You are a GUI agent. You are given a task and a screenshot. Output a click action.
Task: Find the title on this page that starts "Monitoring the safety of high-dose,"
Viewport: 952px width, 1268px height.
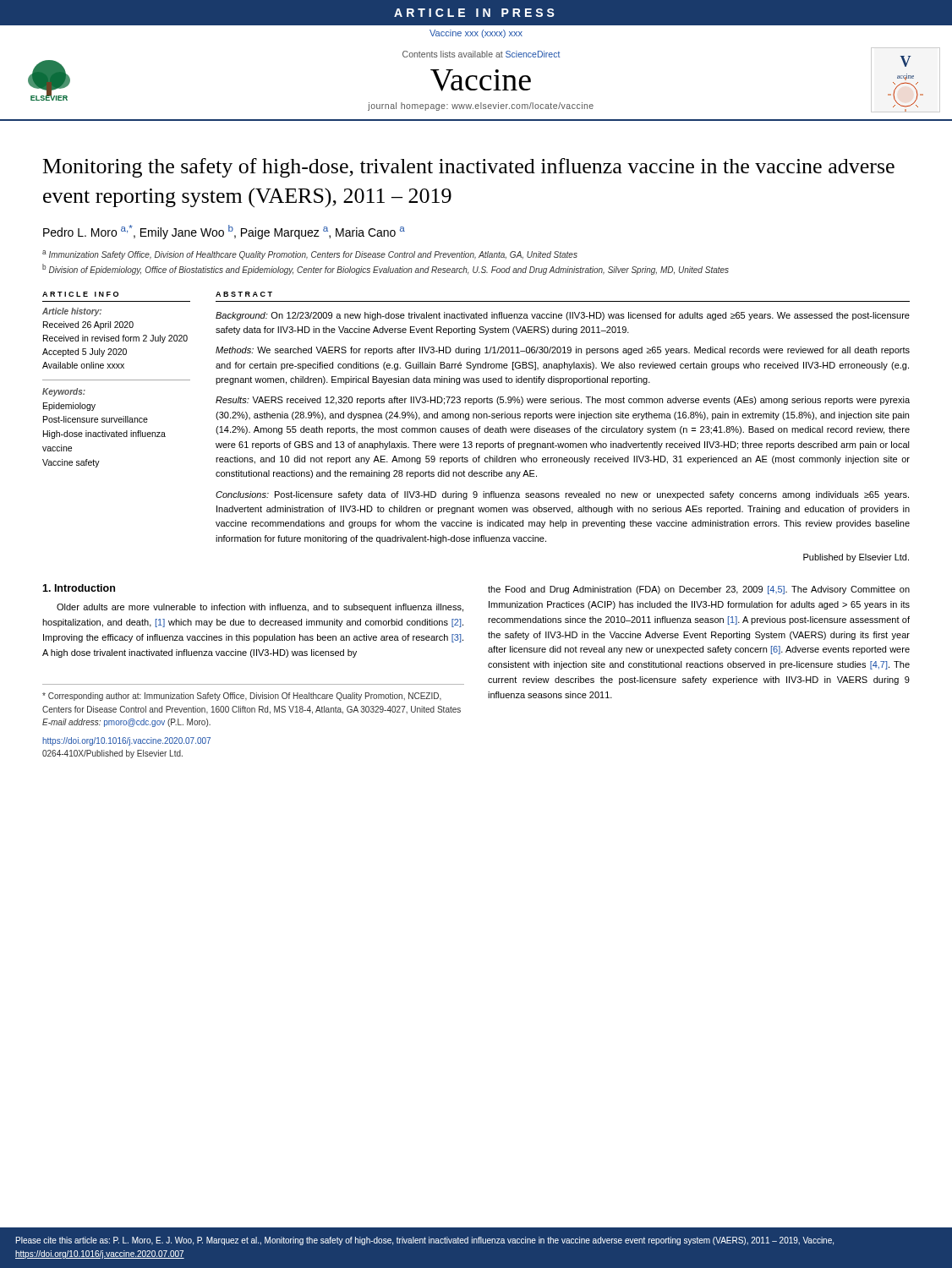[x=469, y=181]
